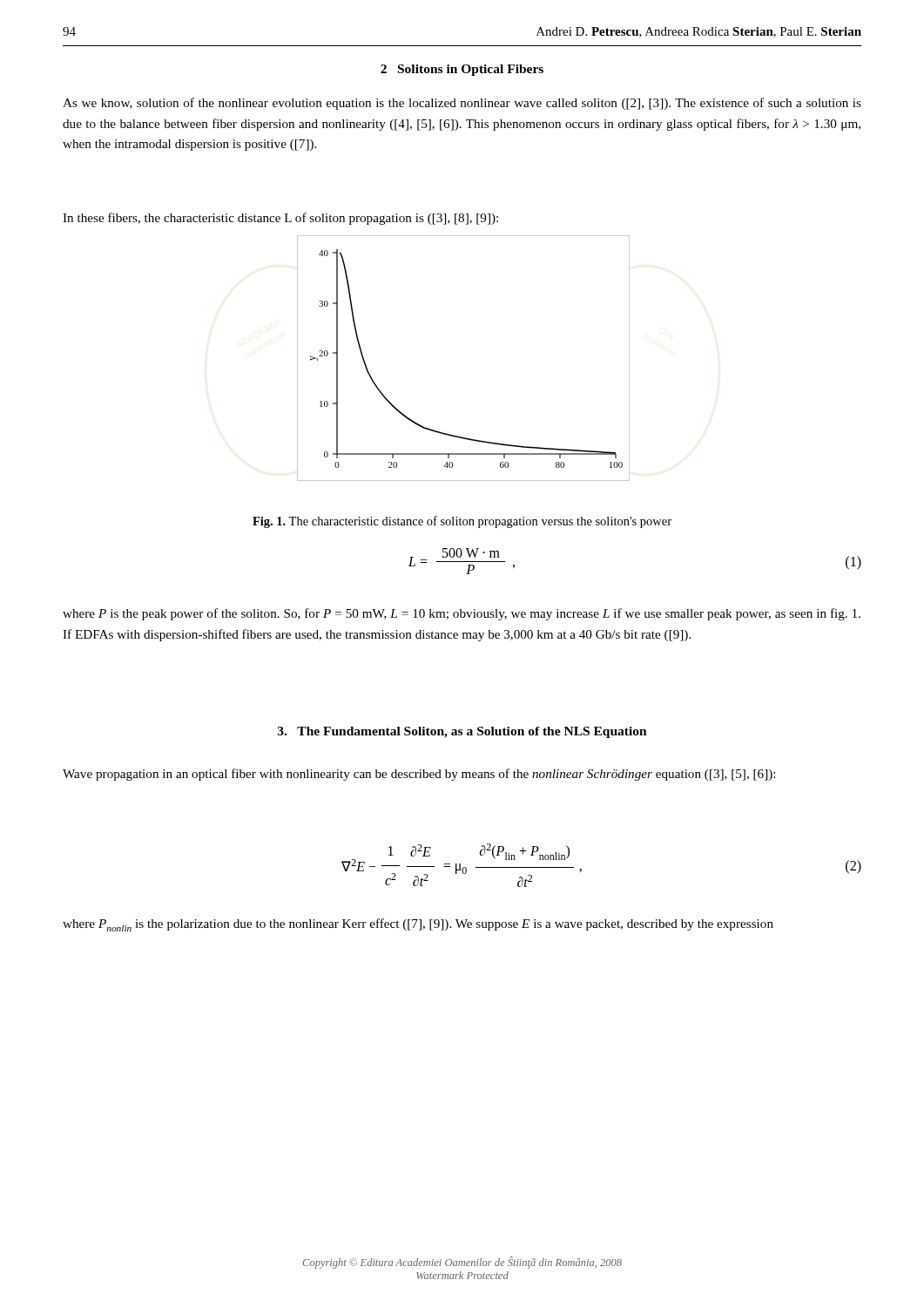Select the text starting "where P is the peak"
924x1307 pixels.
pos(462,623)
